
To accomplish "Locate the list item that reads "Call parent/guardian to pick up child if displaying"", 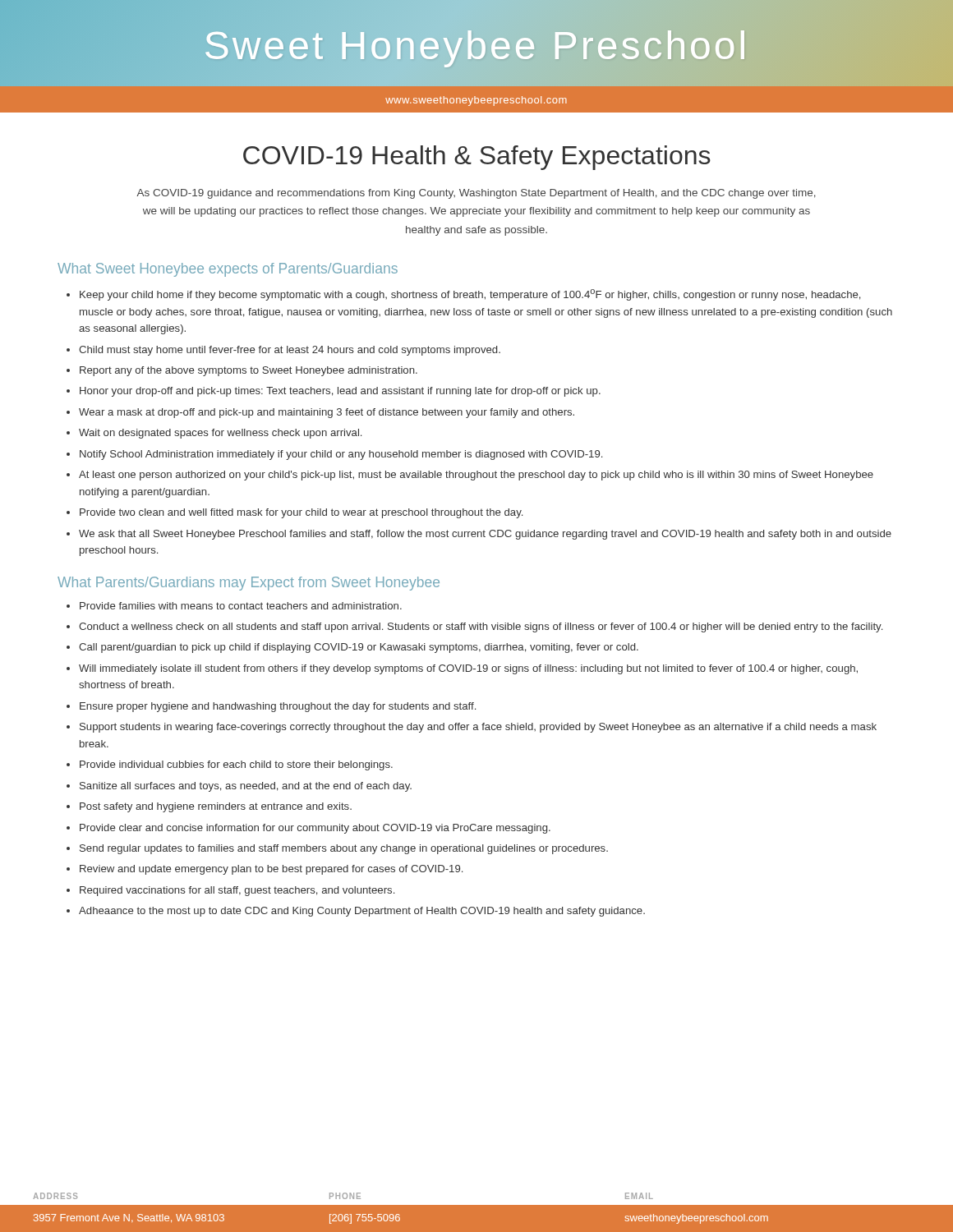I will [x=359, y=647].
